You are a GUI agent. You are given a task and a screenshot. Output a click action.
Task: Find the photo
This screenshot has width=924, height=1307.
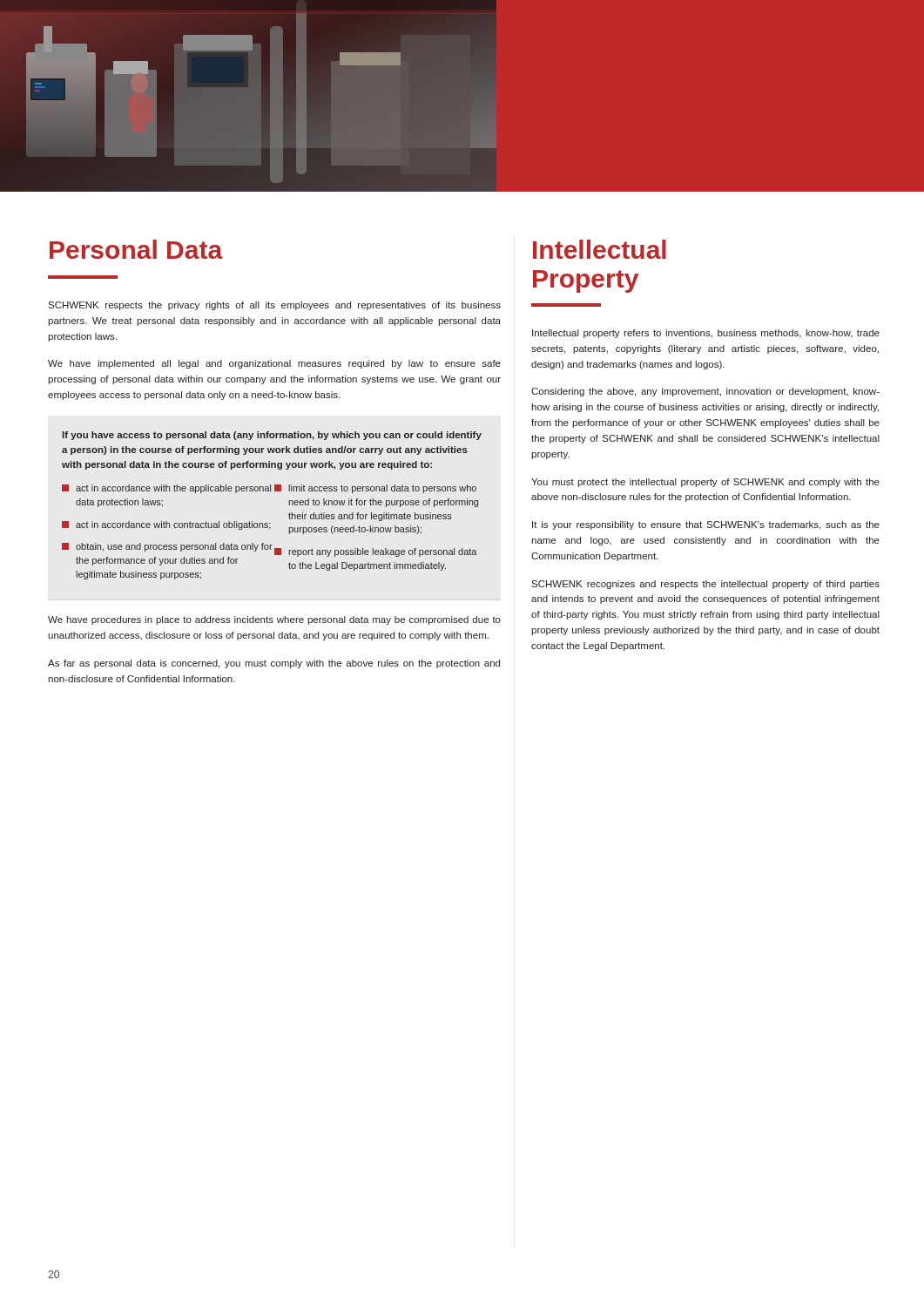tap(248, 96)
